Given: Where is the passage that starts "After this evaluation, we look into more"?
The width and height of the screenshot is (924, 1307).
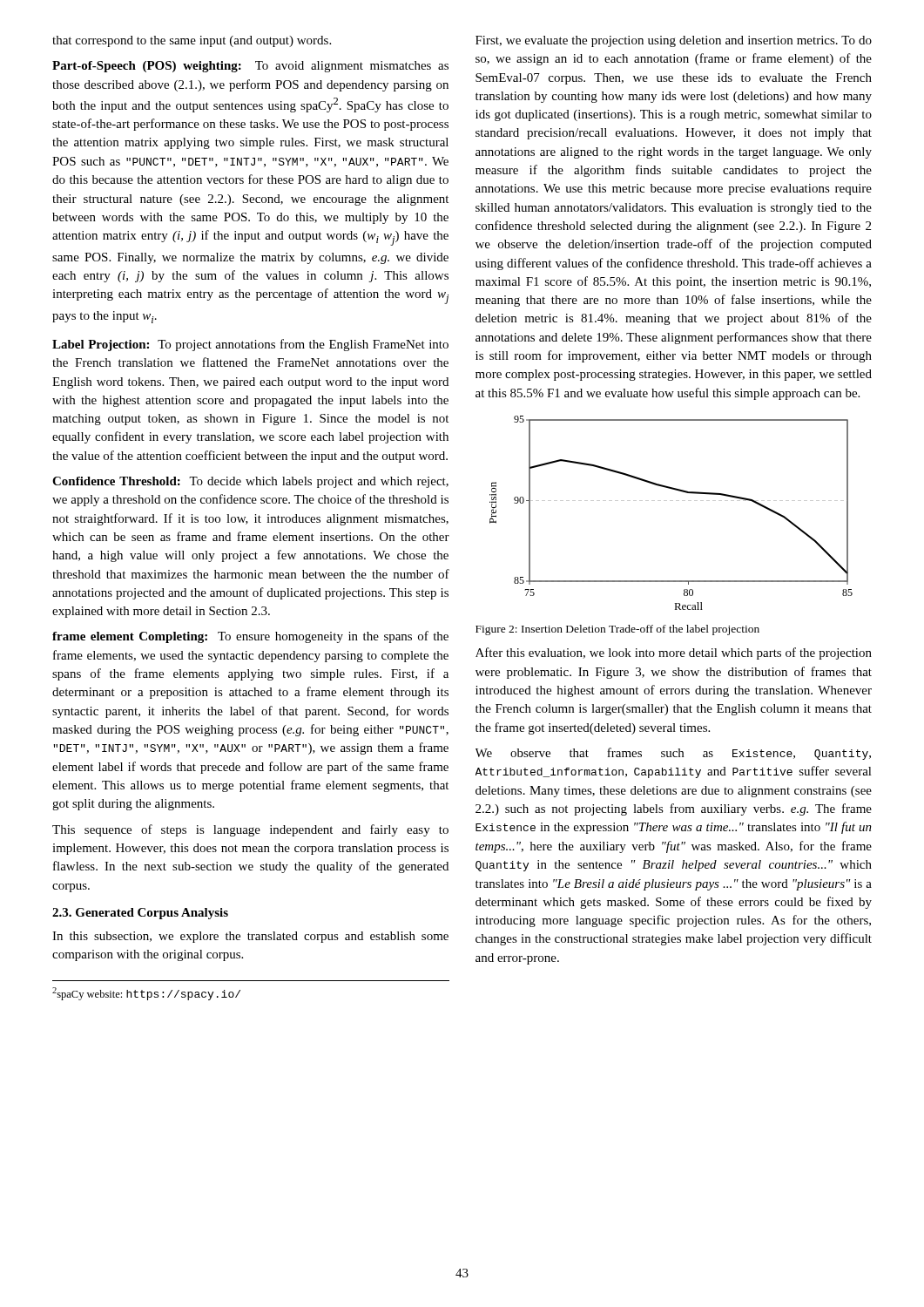Looking at the screenshot, I should point(673,806).
